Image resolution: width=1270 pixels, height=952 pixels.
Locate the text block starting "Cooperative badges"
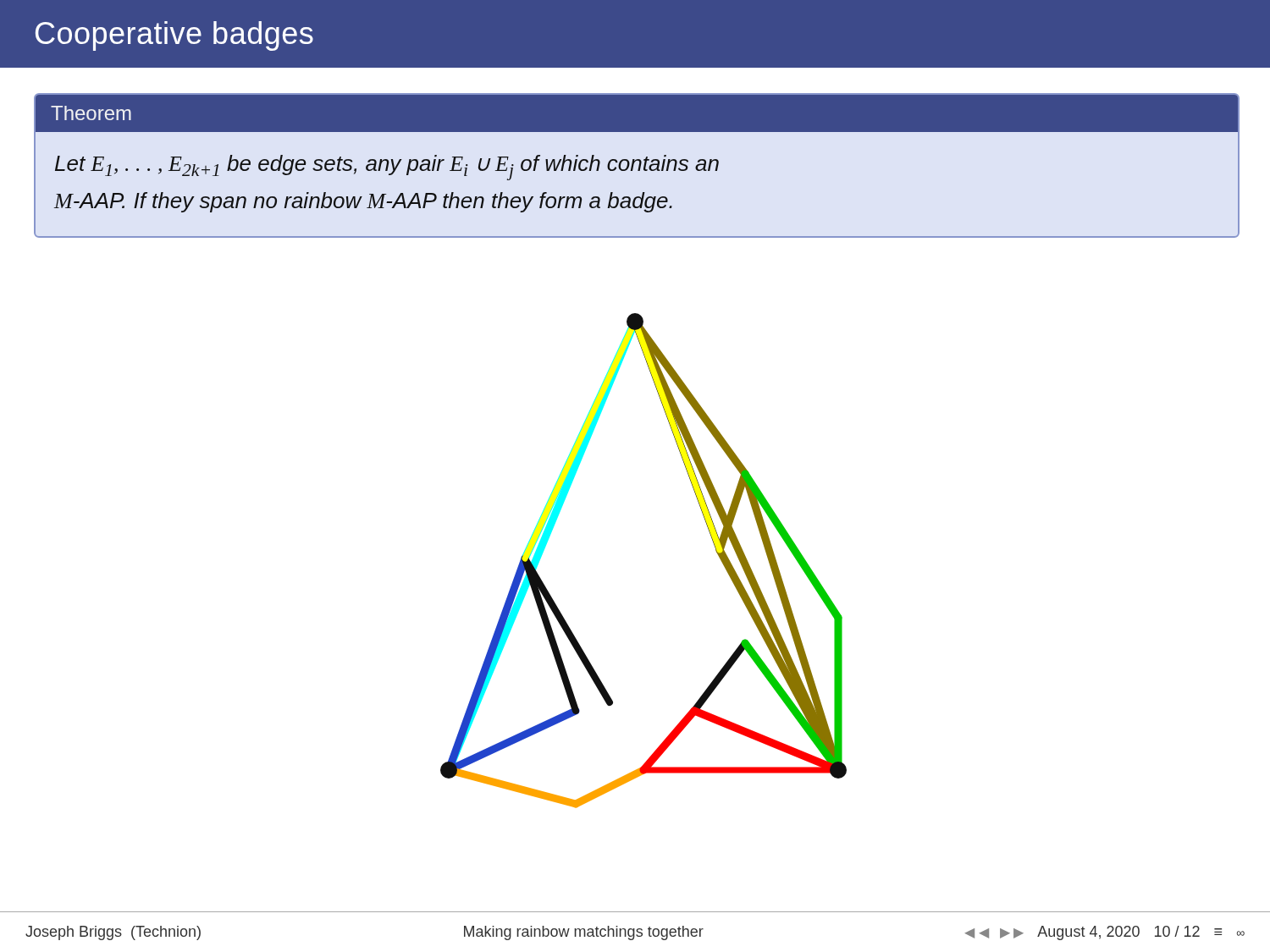pyautogui.click(x=174, y=34)
